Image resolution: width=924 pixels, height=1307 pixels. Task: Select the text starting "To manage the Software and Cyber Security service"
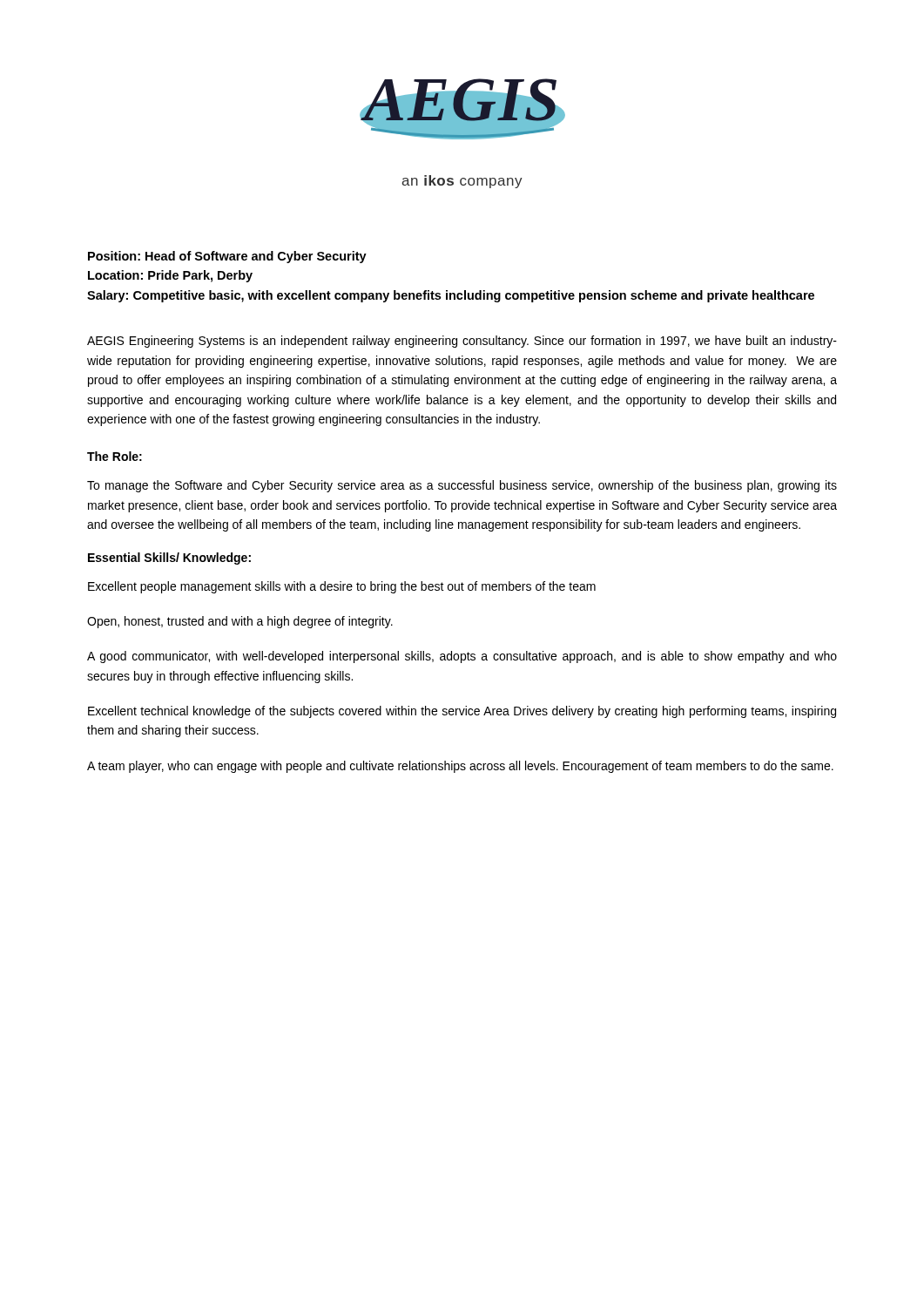click(x=462, y=505)
